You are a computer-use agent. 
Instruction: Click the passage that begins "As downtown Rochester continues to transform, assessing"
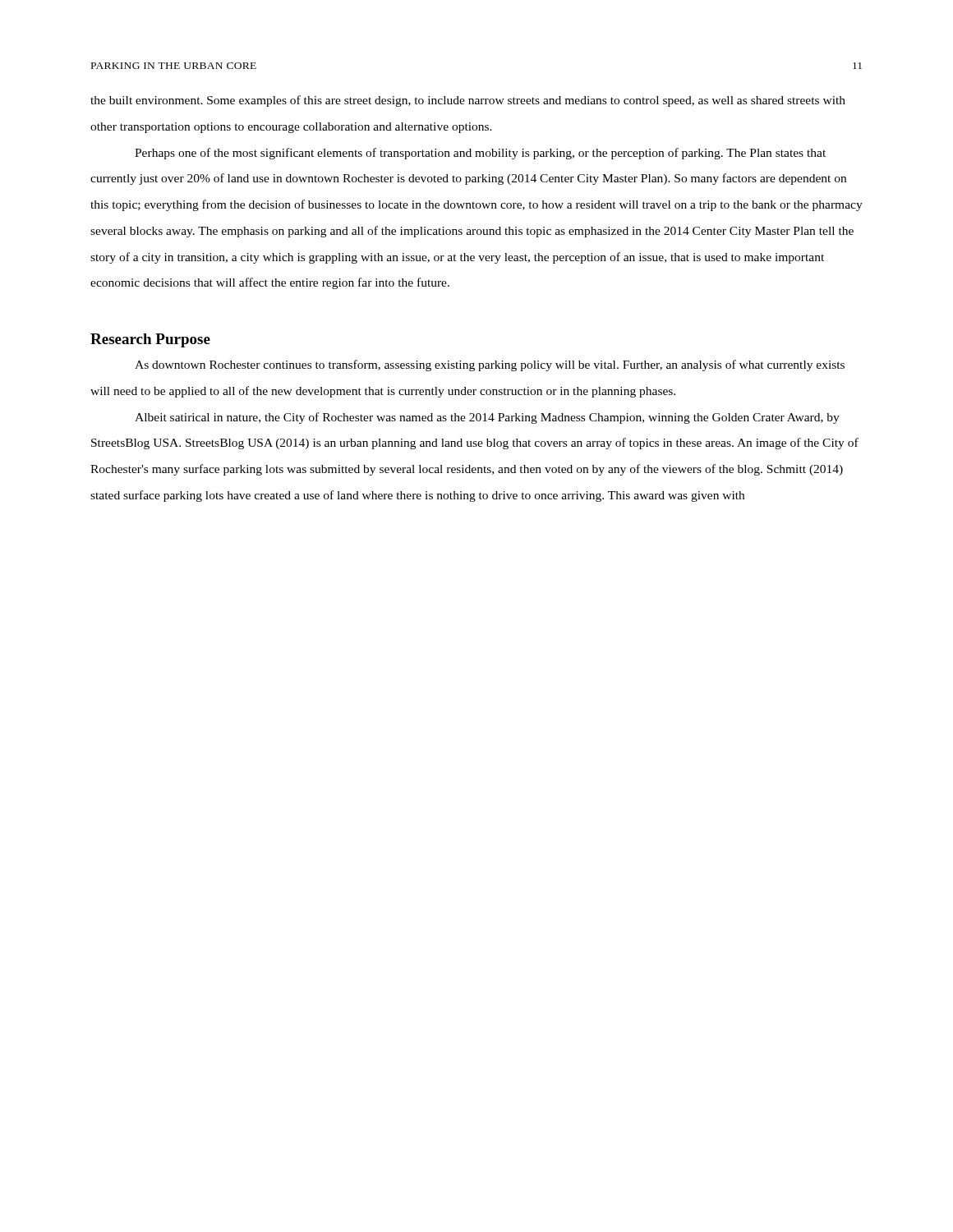click(x=476, y=378)
